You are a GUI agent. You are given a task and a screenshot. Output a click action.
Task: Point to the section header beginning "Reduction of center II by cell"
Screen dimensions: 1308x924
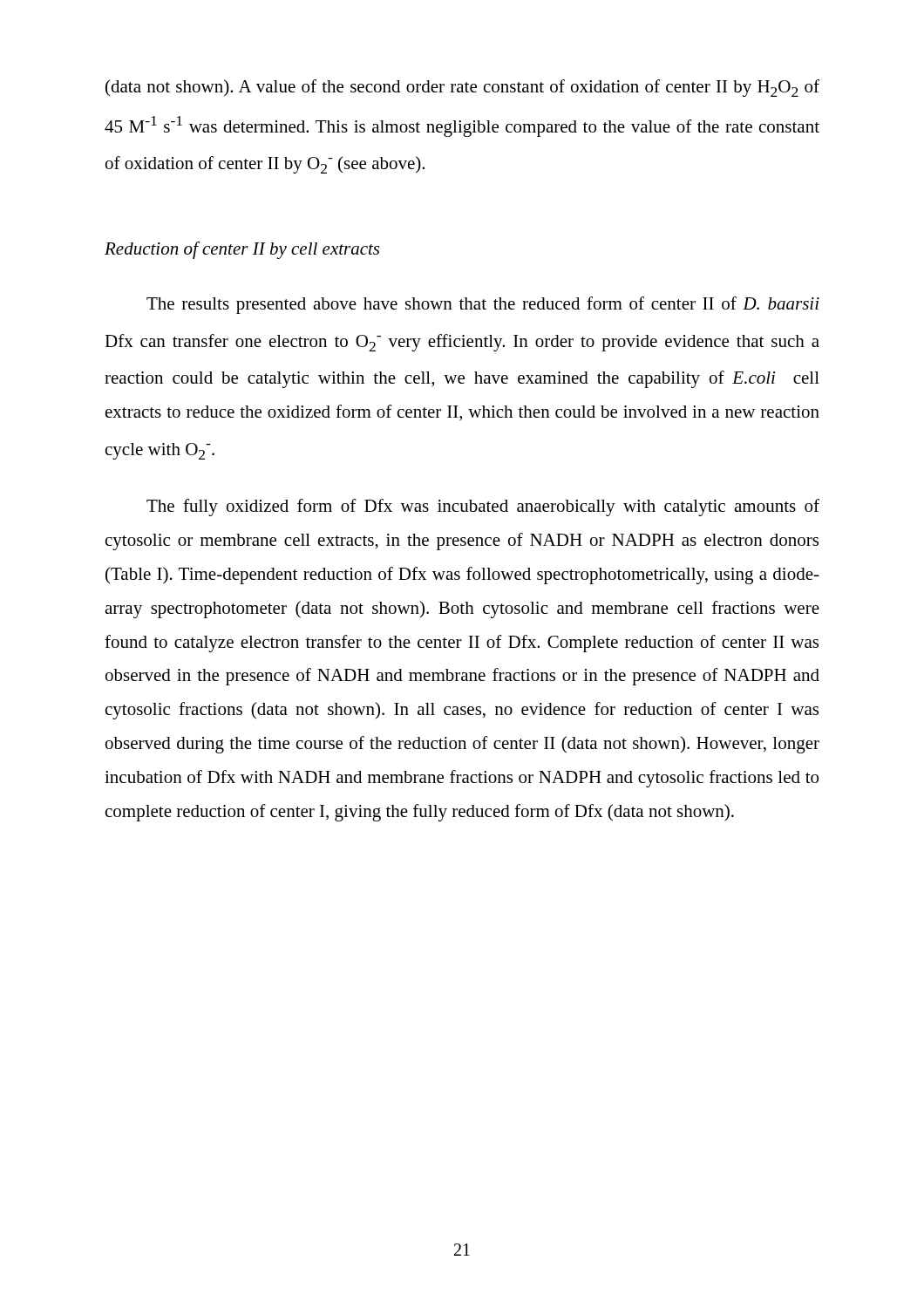point(242,249)
